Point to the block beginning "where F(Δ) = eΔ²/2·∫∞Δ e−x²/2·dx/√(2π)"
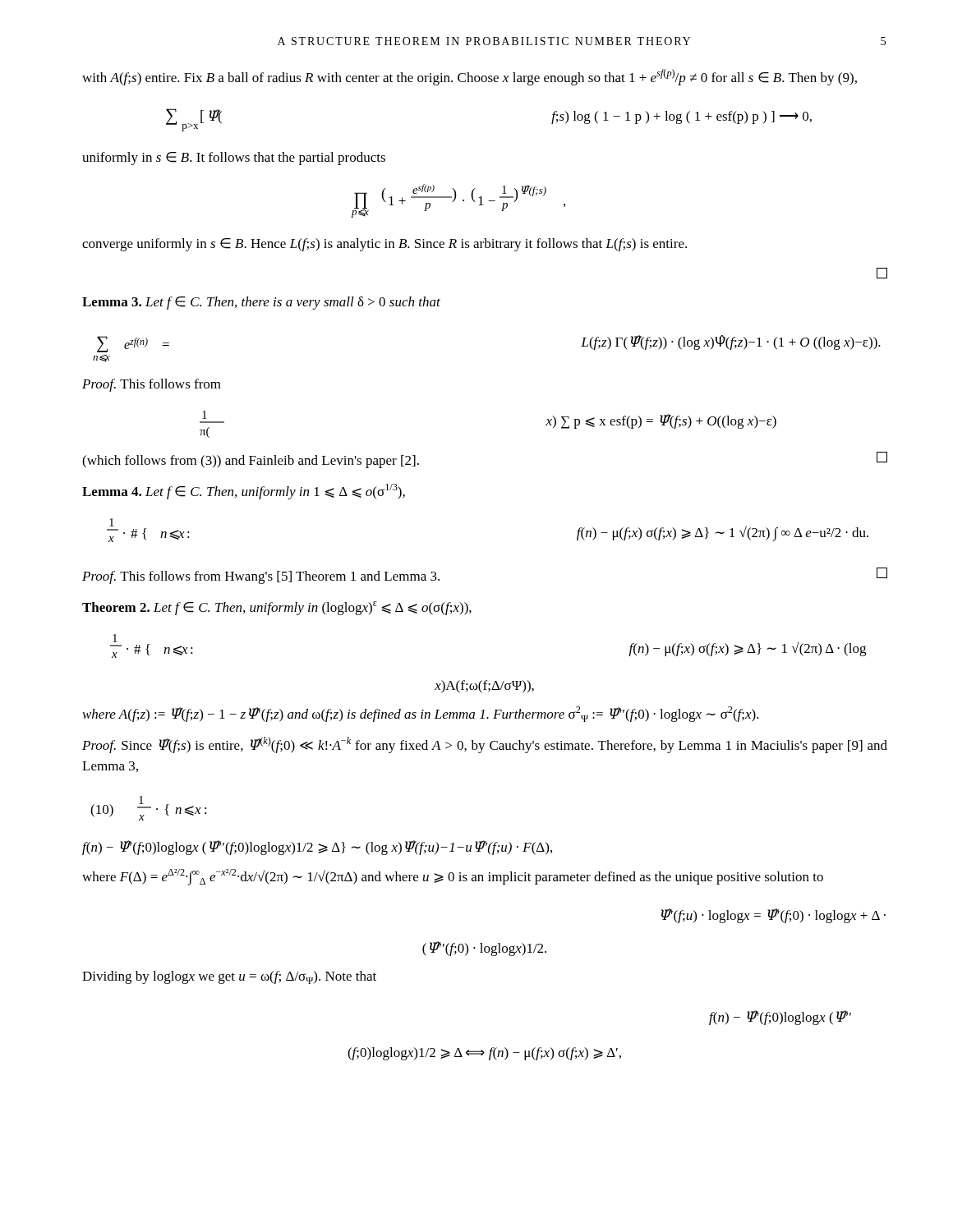The height and width of the screenshot is (1232, 953). pyautogui.click(x=453, y=877)
